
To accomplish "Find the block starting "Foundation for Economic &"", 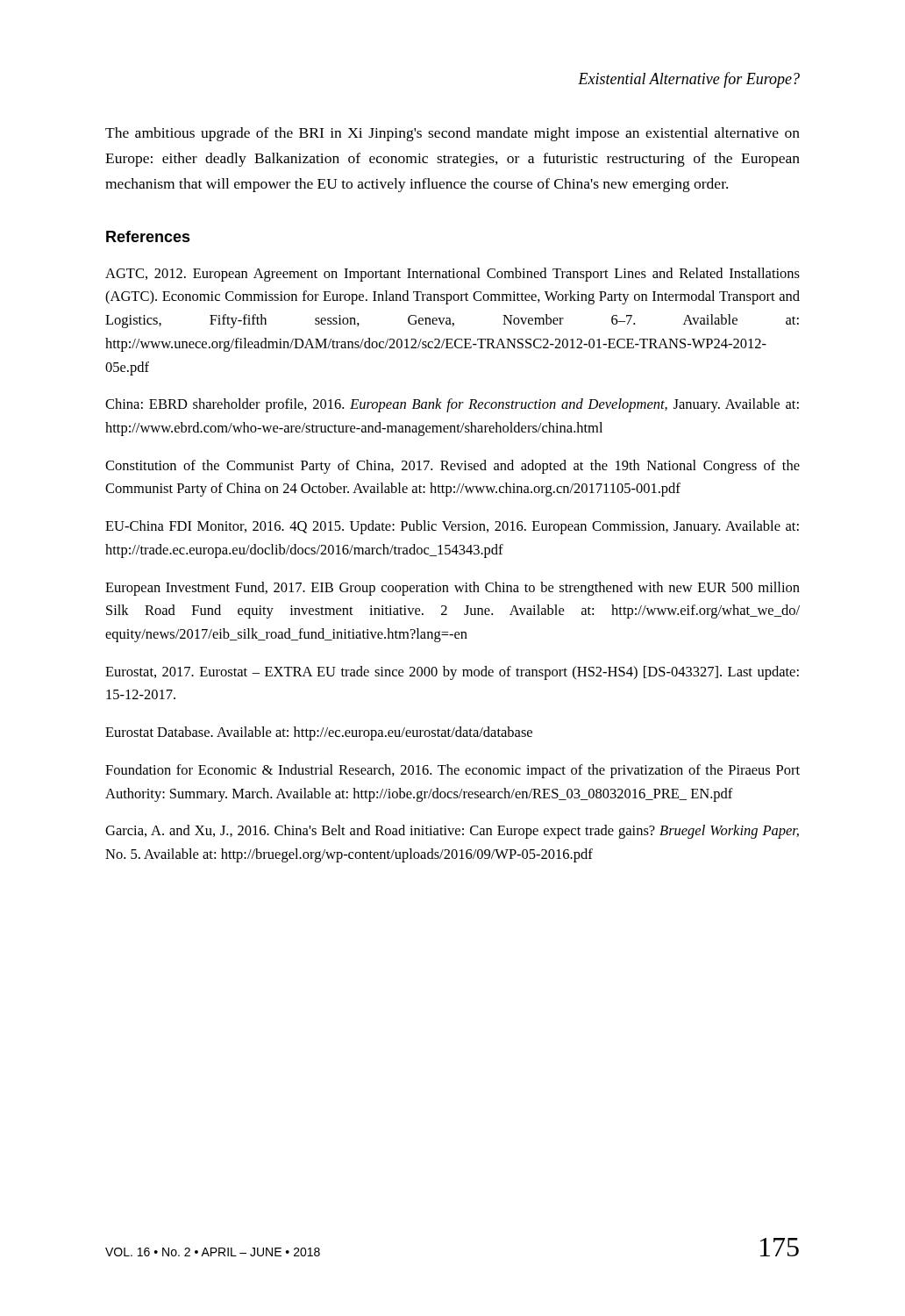I will point(452,781).
